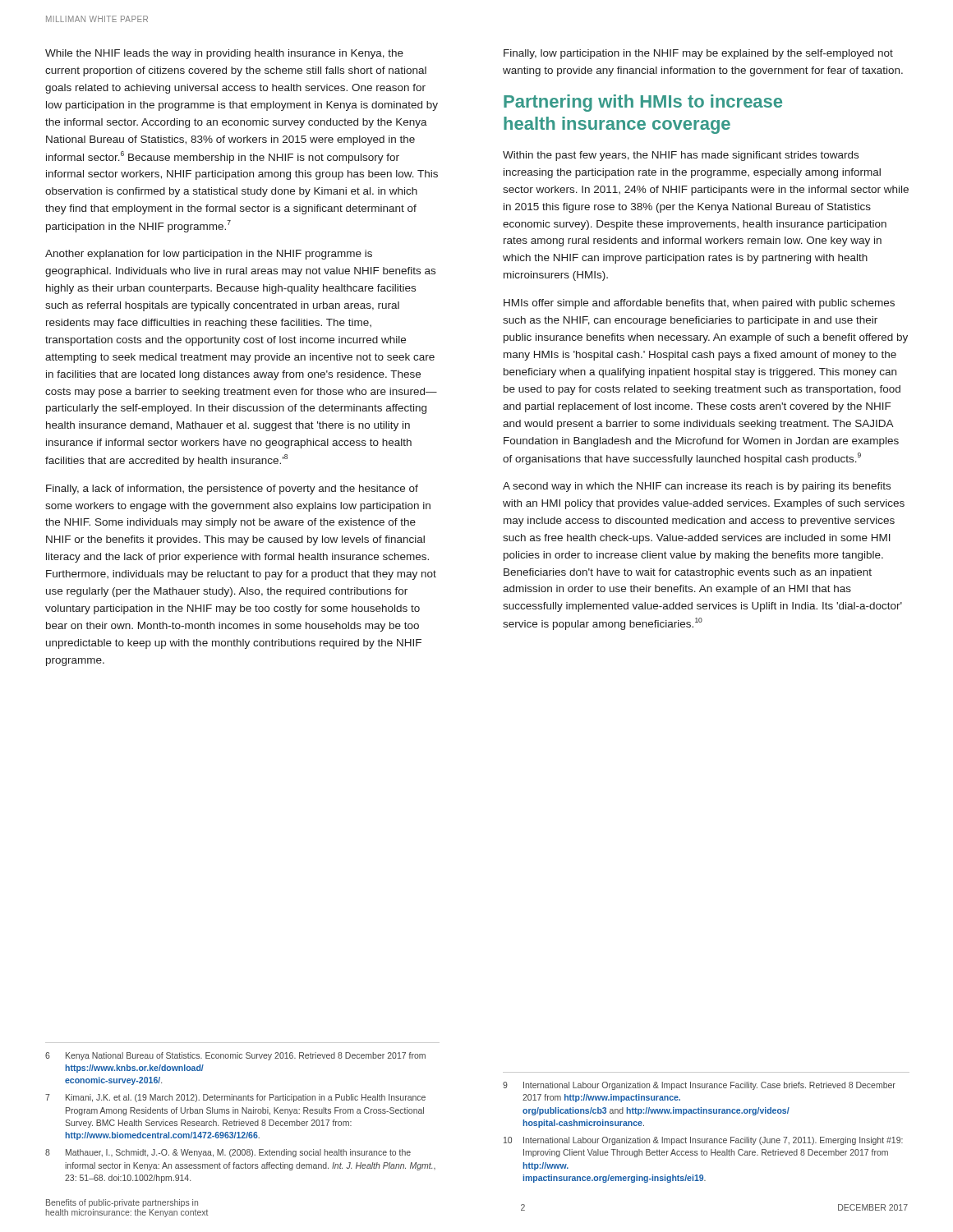Screen dimensions: 1232x953
Task: Click on the element starting "Within the past few years,"
Action: pyautogui.click(x=706, y=216)
